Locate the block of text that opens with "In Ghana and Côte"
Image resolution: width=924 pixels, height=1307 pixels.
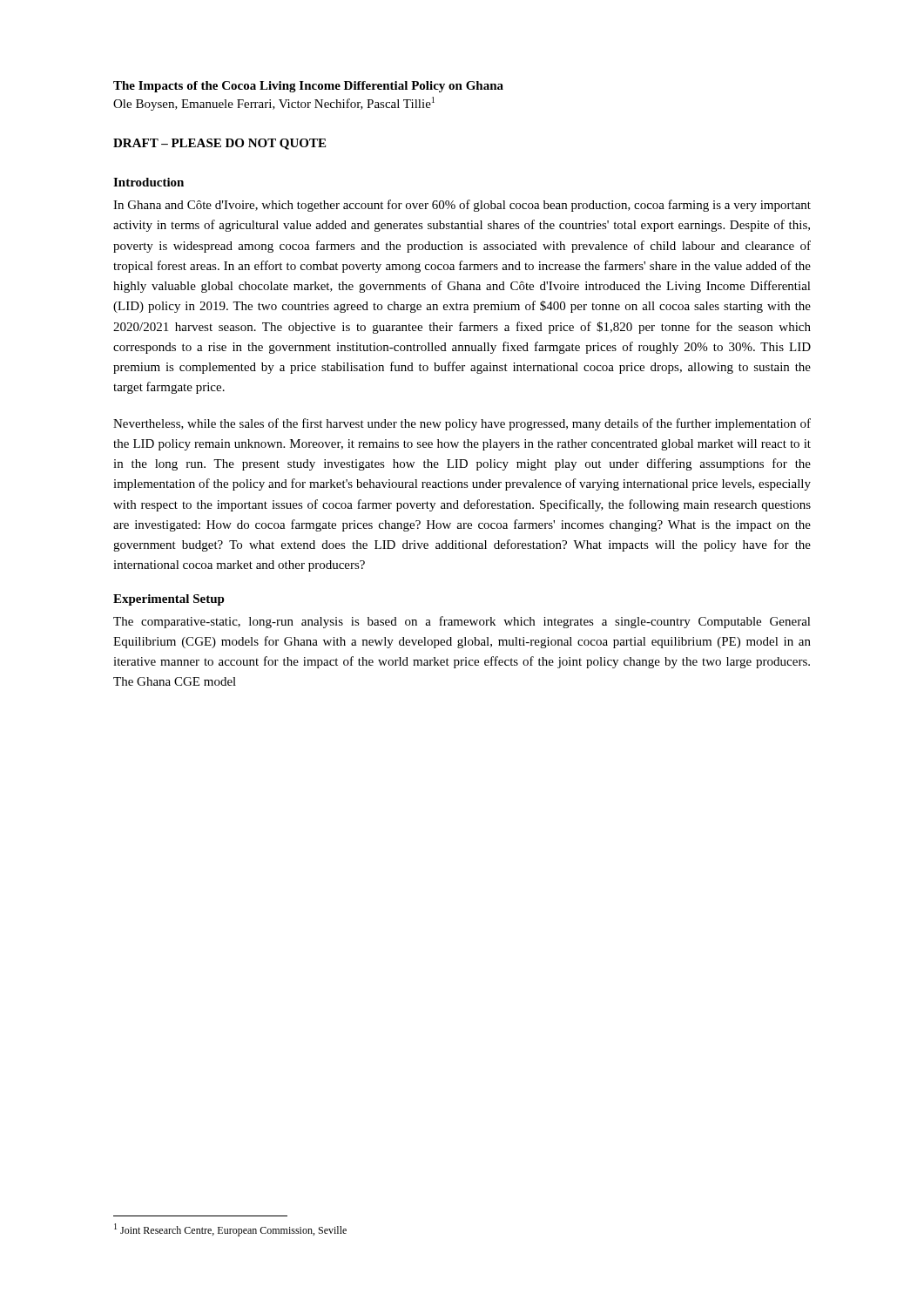click(x=462, y=296)
